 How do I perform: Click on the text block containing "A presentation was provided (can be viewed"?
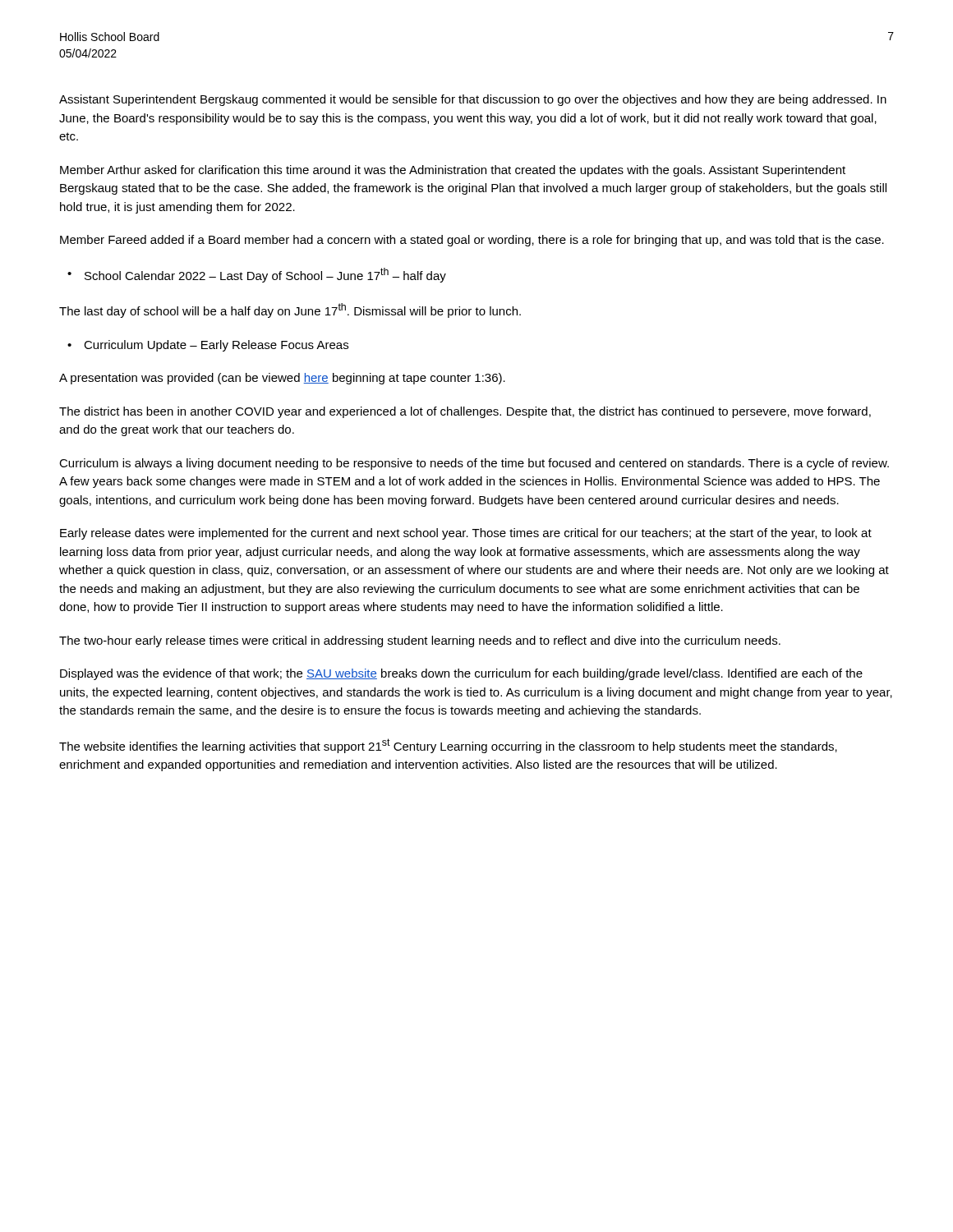[x=283, y=377]
